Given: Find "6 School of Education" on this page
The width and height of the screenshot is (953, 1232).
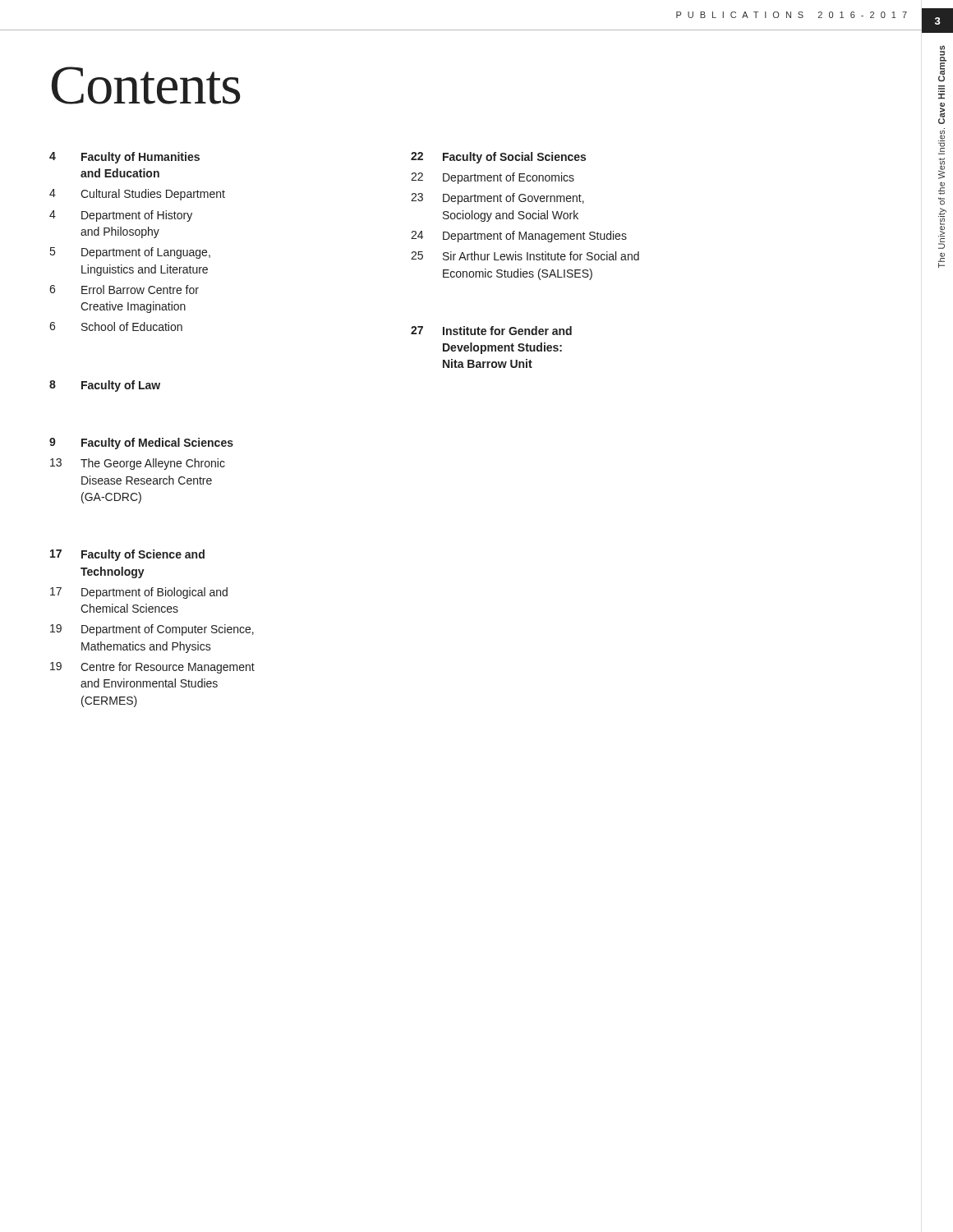Looking at the screenshot, I should point(116,327).
